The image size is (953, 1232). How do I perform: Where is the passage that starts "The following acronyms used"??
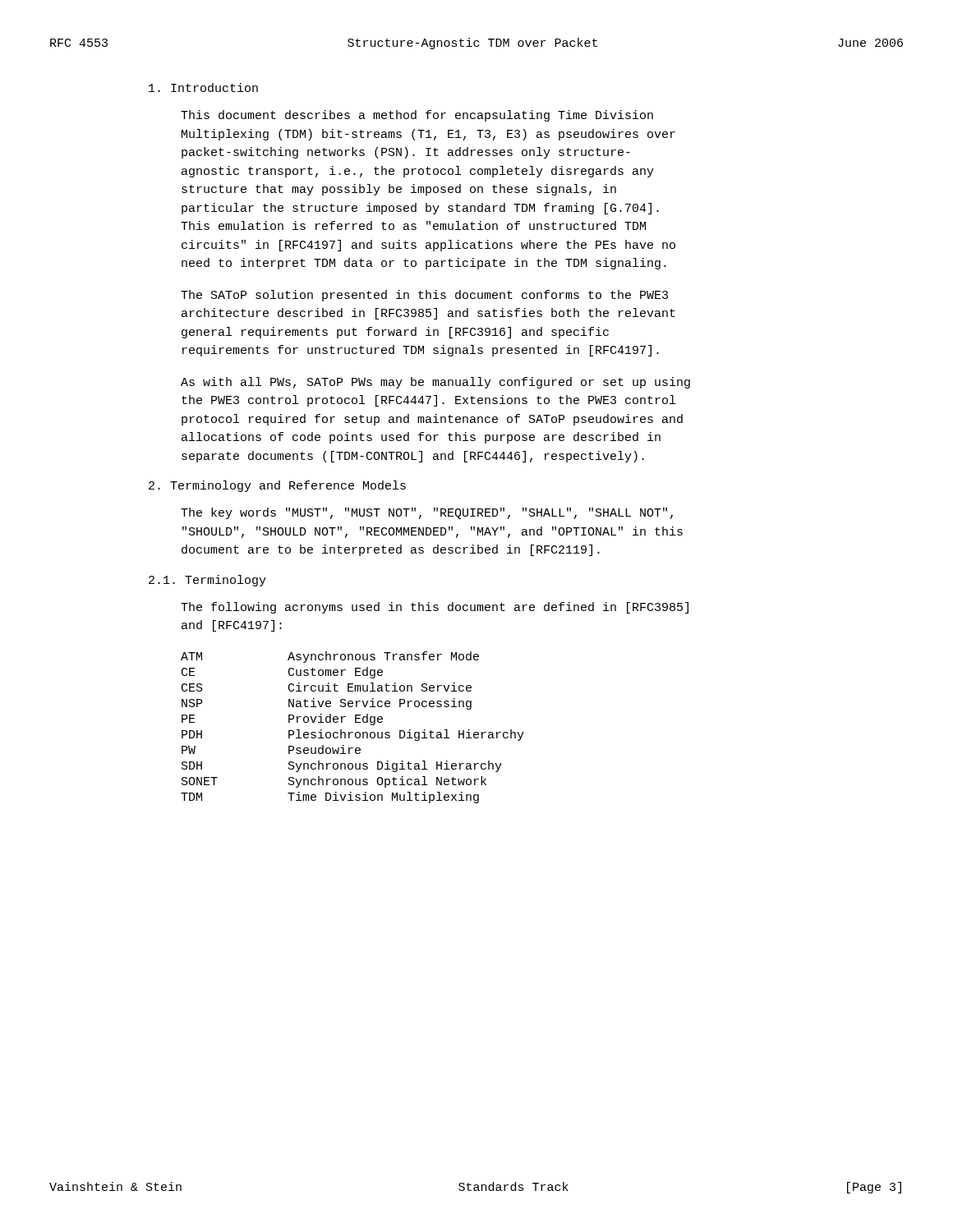pos(436,617)
